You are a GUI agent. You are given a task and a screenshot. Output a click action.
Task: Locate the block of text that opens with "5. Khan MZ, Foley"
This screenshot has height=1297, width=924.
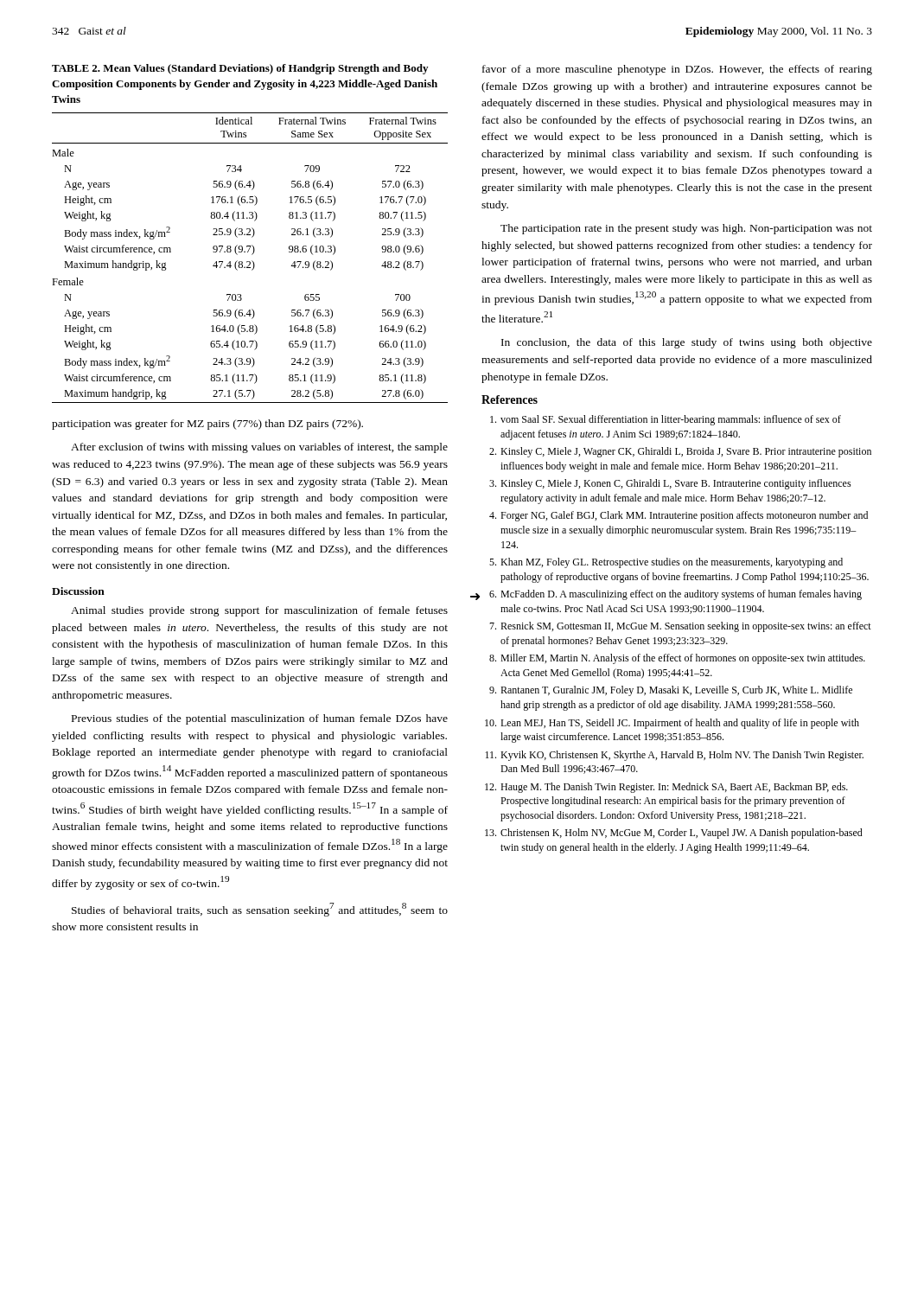677,569
